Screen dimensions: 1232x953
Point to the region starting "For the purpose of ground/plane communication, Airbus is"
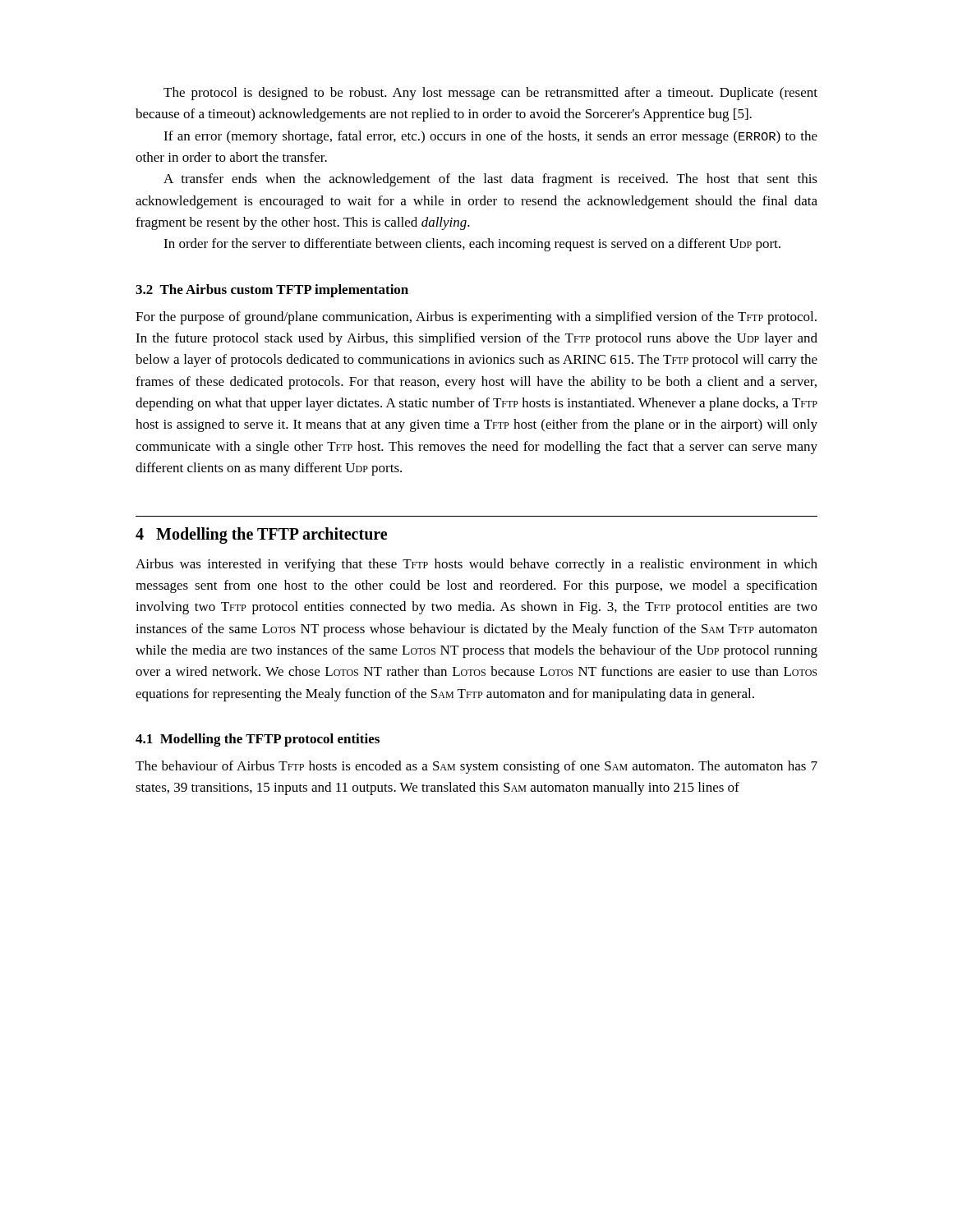476,393
